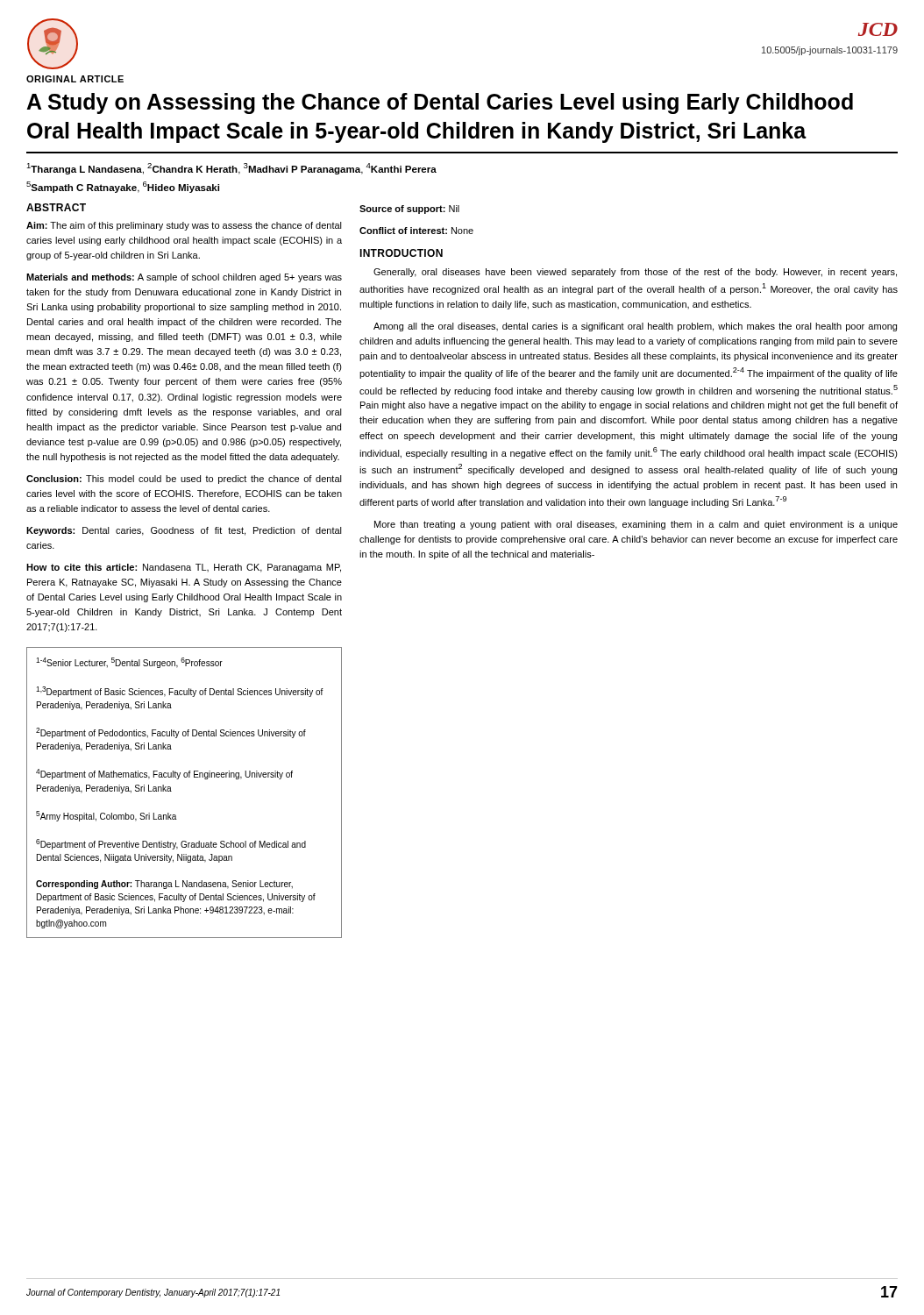
Task: Find the text block containing "1Tharanga L Nandasena, 2Chandra K"
Action: coord(231,177)
